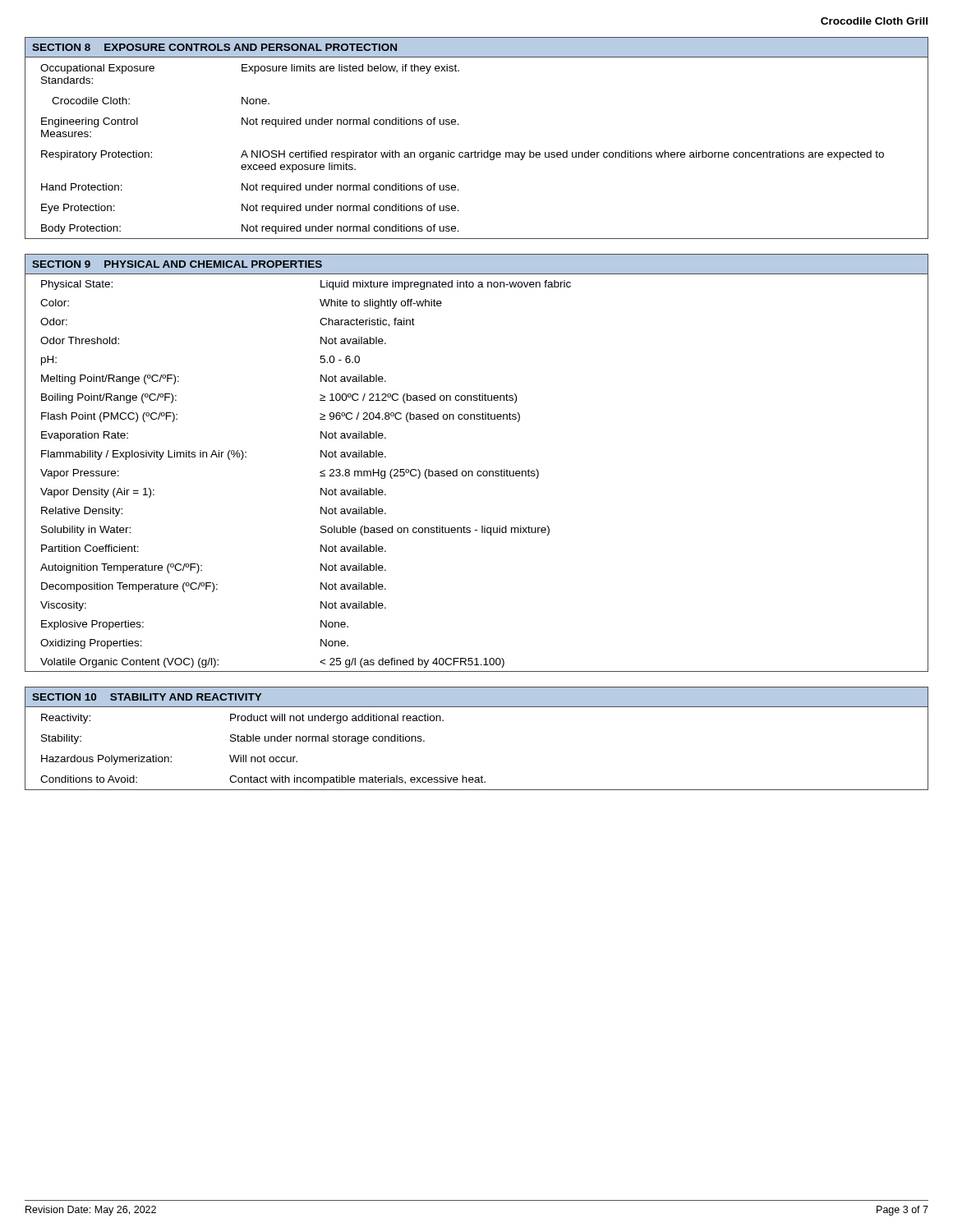Select the table that reads "Decomposition Temperature (ºC/ºF):"
Image resolution: width=953 pixels, height=1232 pixels.
pos(476,473)
